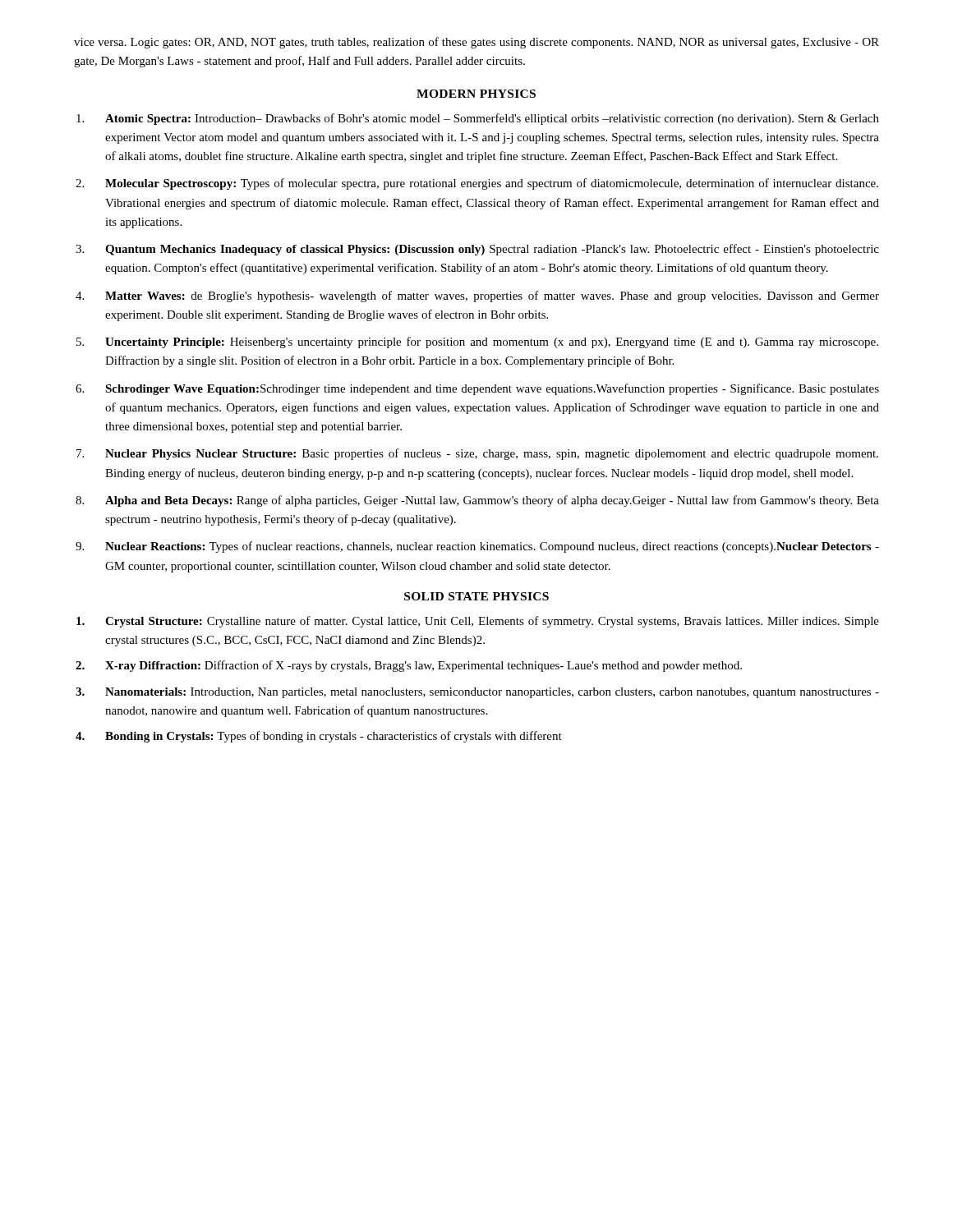Point to the block starting "Uncertainty Principle: Heisenberg's uncertainty principle for position and"
The width and height of the screenshot is (953, 1232).
point(492,351)
